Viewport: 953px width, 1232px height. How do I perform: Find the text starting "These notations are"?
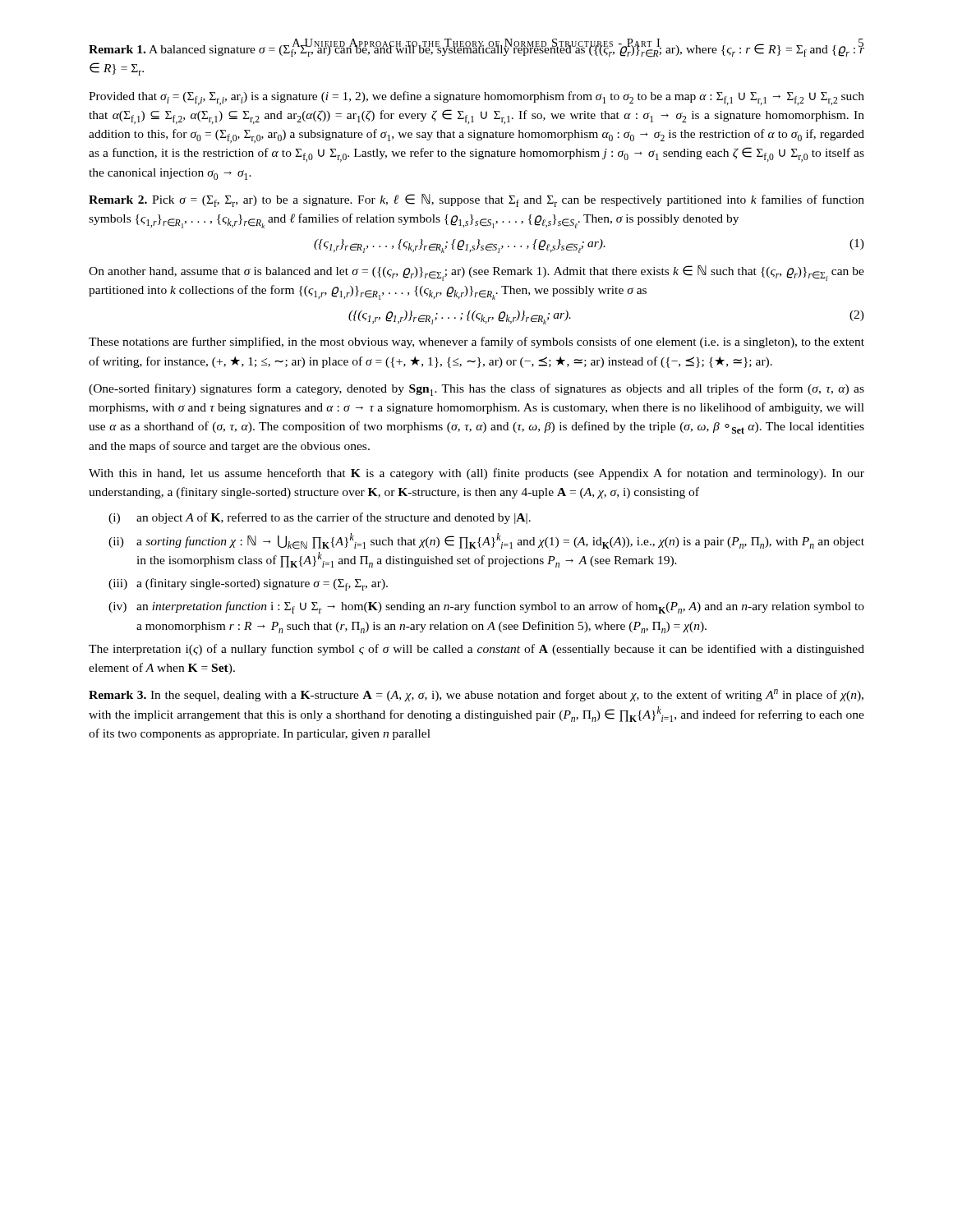[476, 351]
